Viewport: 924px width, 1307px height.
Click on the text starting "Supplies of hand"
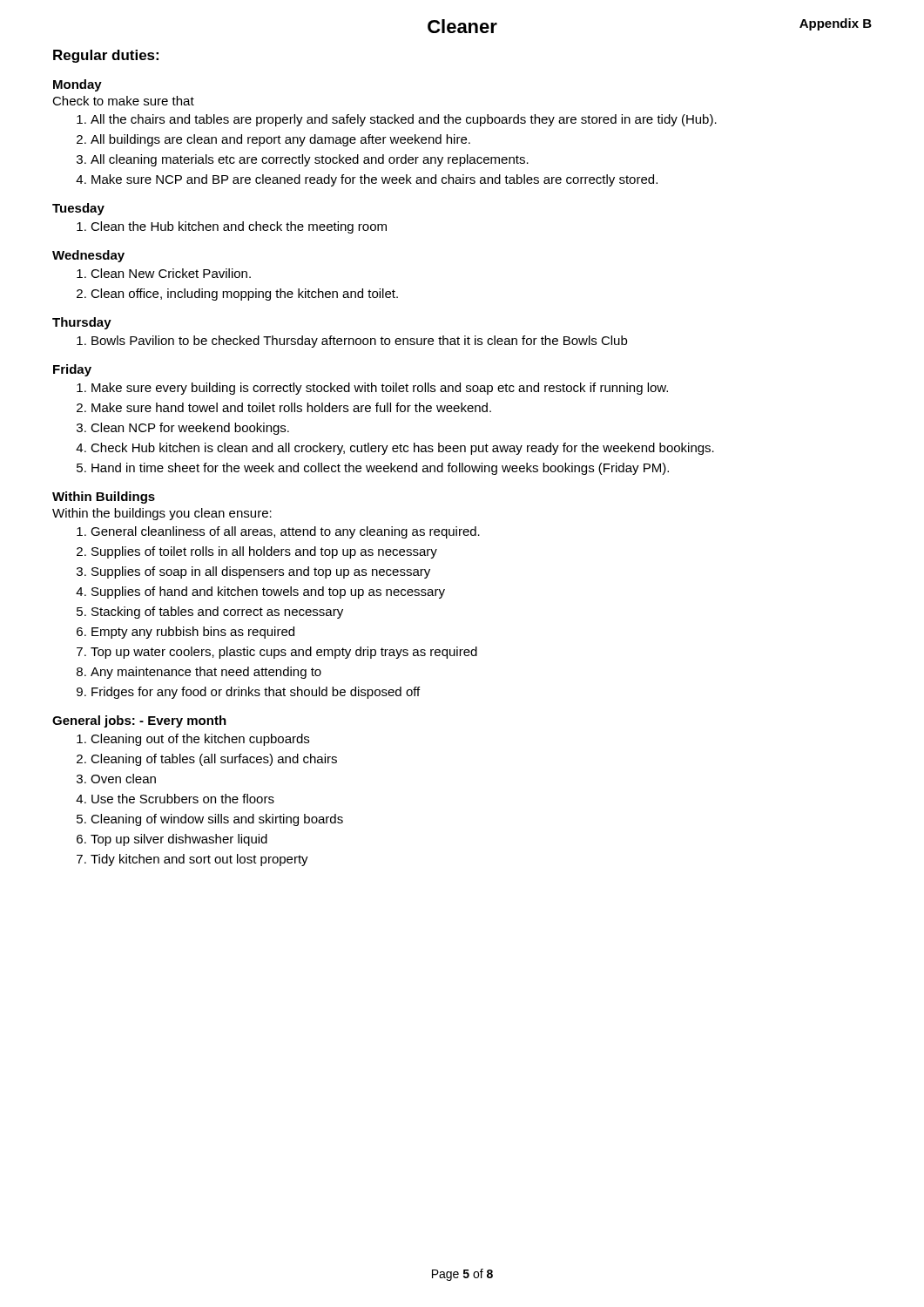pos(268,591)
